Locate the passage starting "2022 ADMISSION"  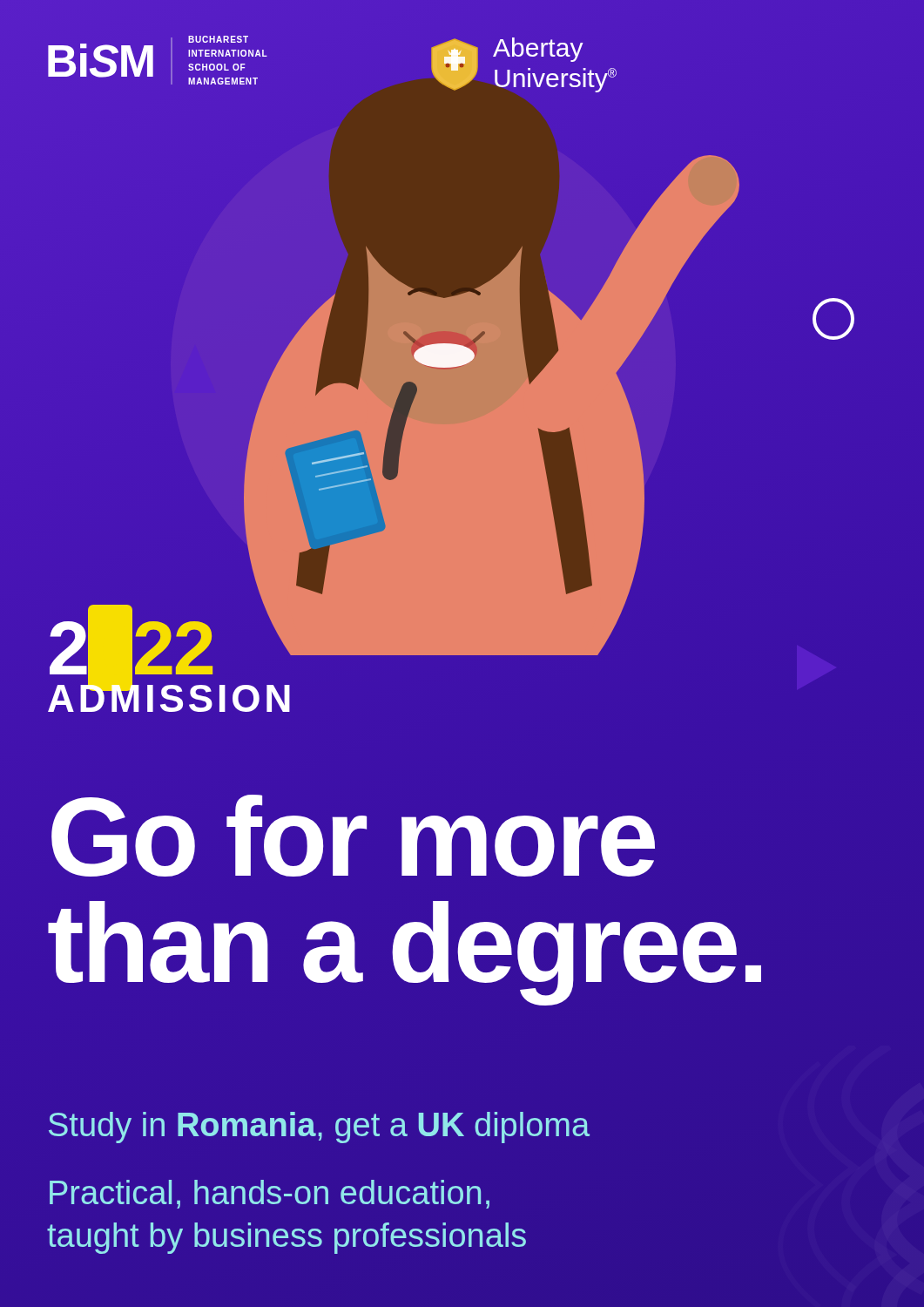pyautogui.click(x=171, y=664)
